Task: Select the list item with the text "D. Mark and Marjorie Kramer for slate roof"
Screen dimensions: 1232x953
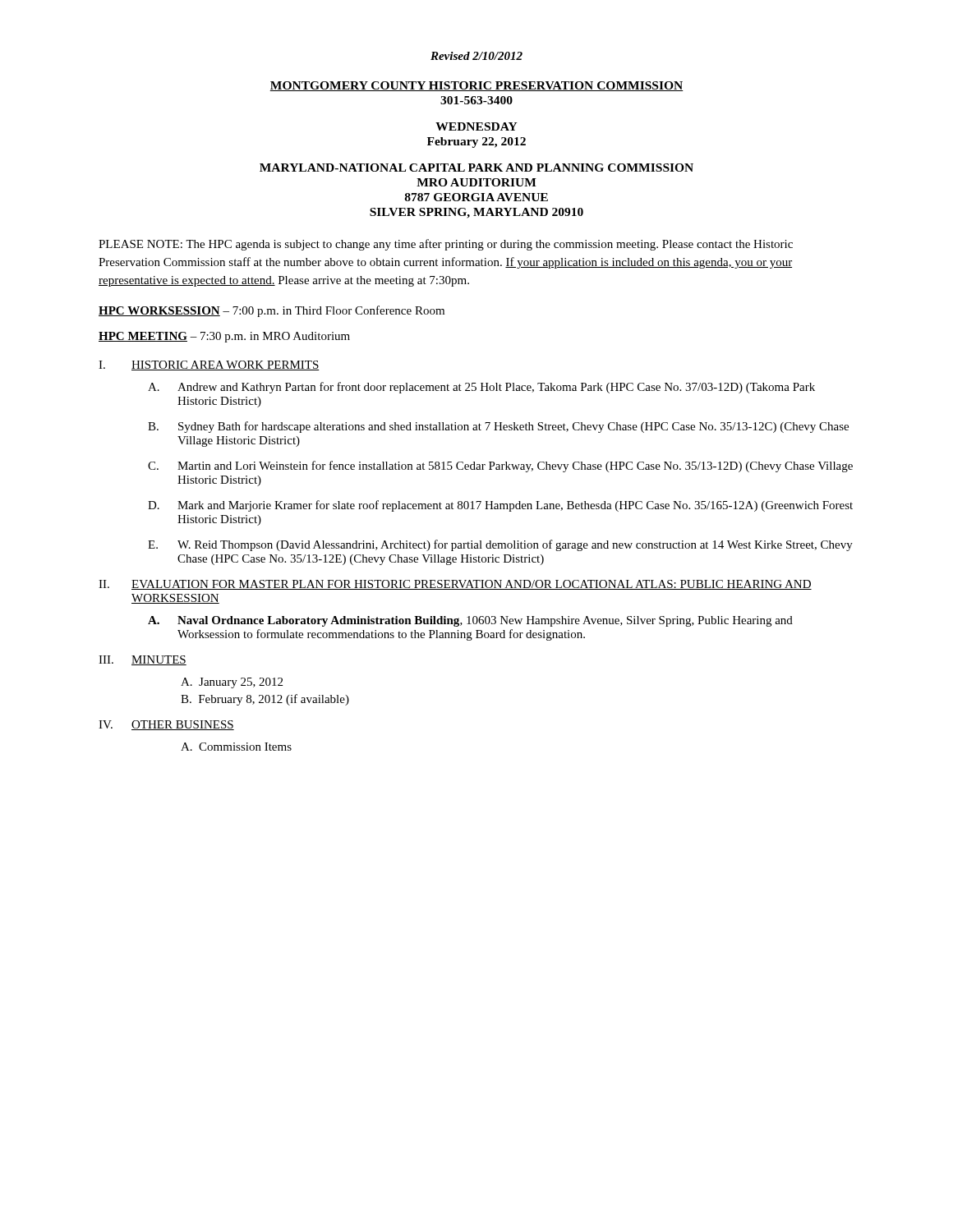Action: [x=501, y=513]
